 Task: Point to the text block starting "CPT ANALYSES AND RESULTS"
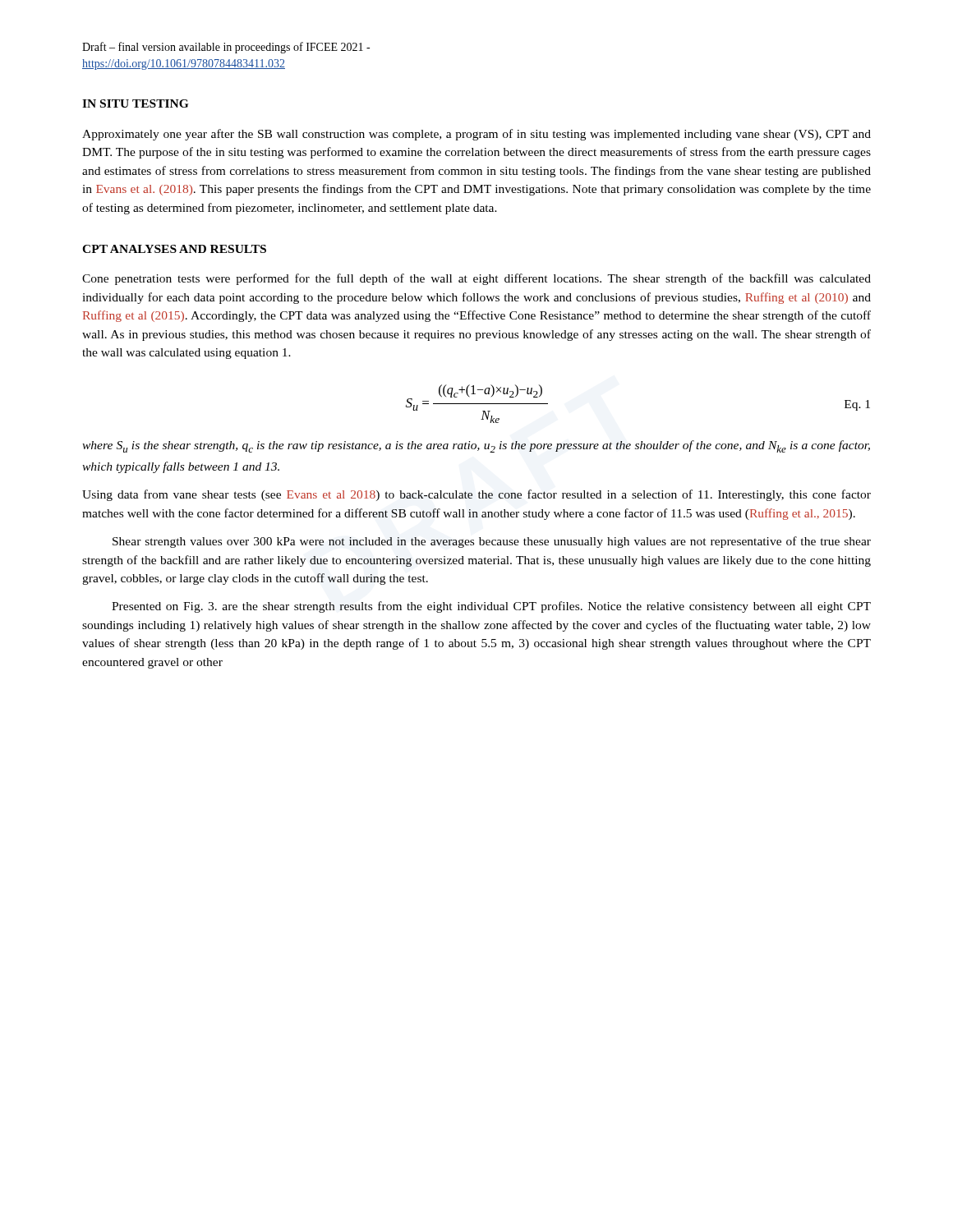click(x=174, y=248)
